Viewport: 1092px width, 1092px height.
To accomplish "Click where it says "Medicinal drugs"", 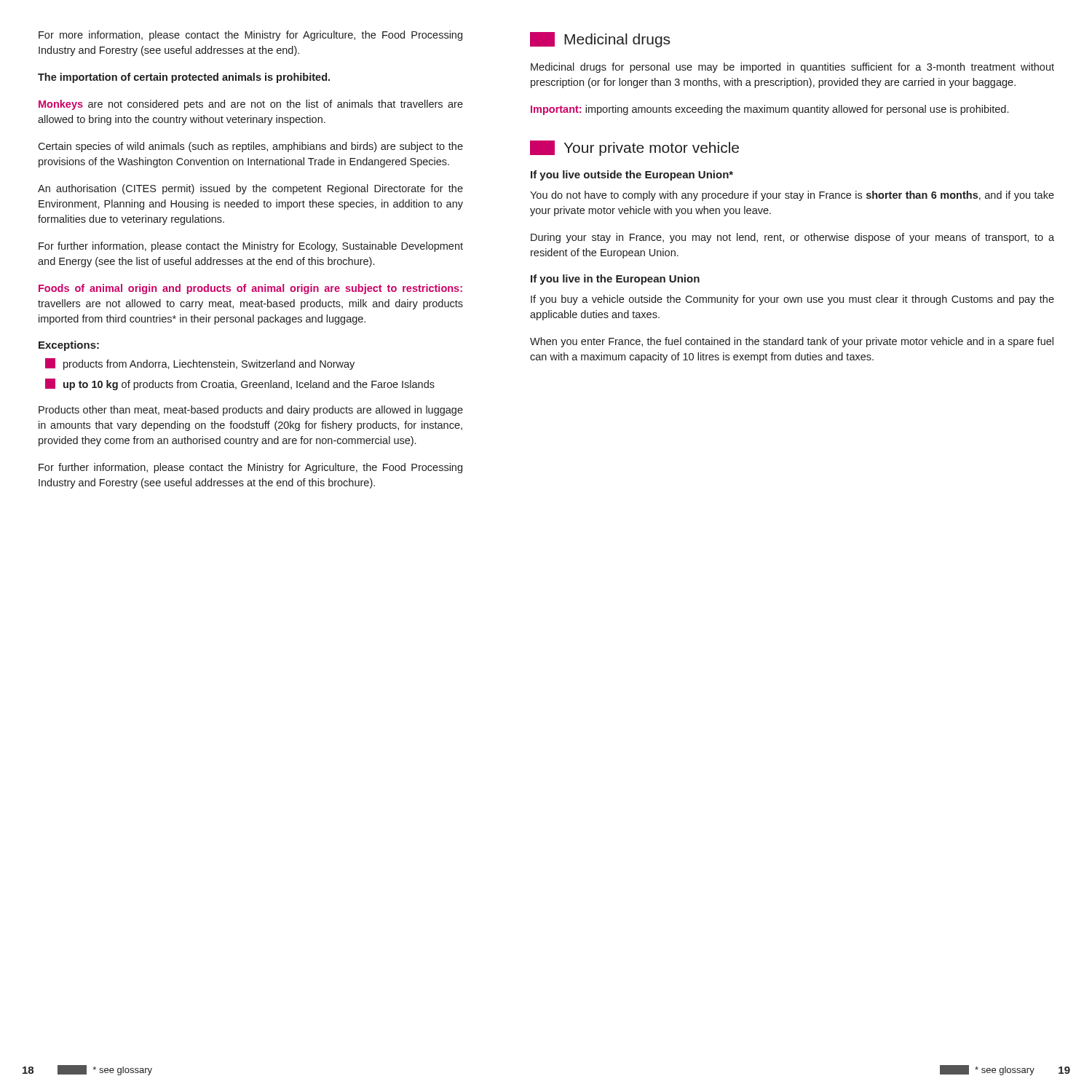I will coord(600,39).
